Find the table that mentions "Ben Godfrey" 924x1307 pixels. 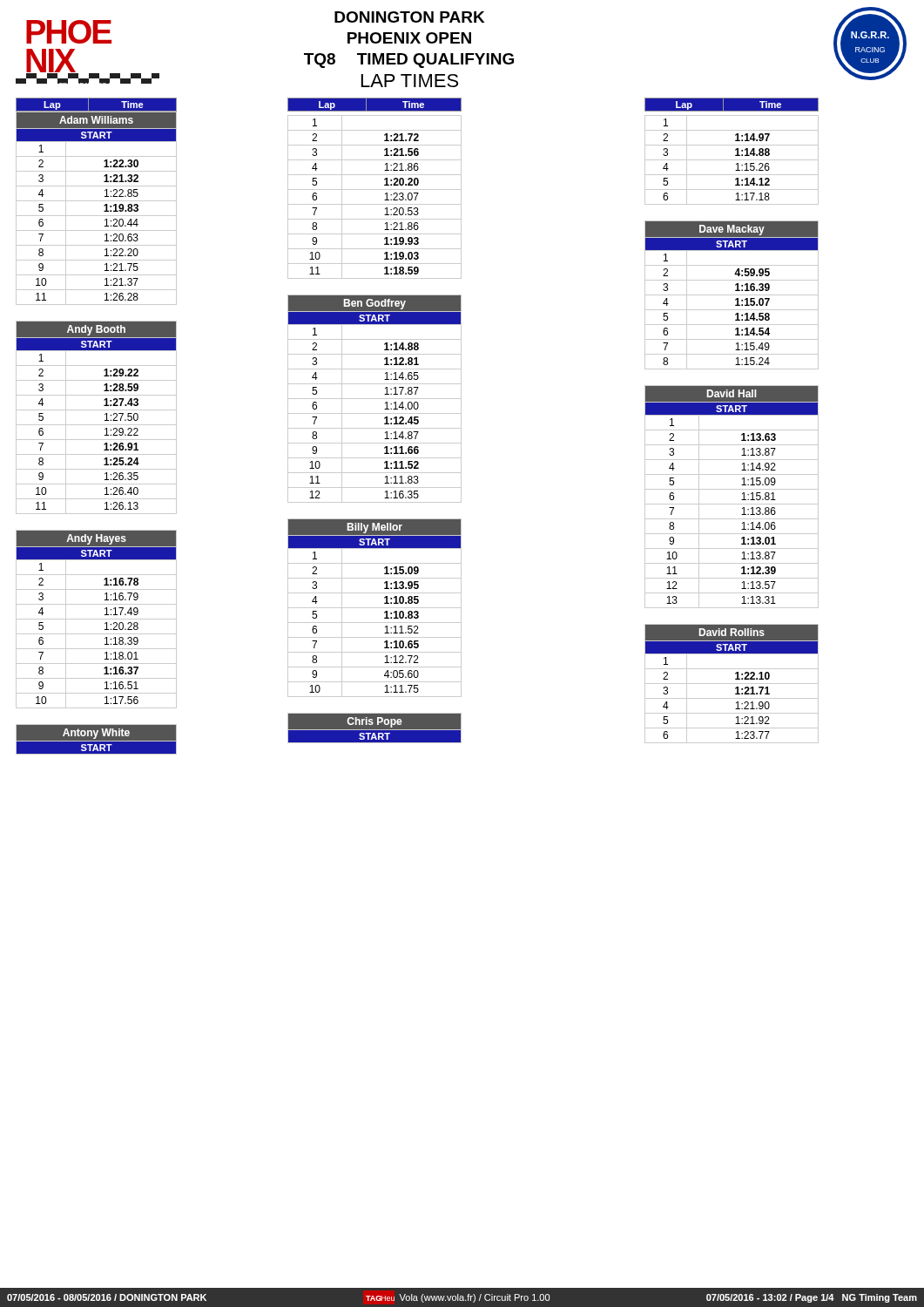click(x=374, y=399)
